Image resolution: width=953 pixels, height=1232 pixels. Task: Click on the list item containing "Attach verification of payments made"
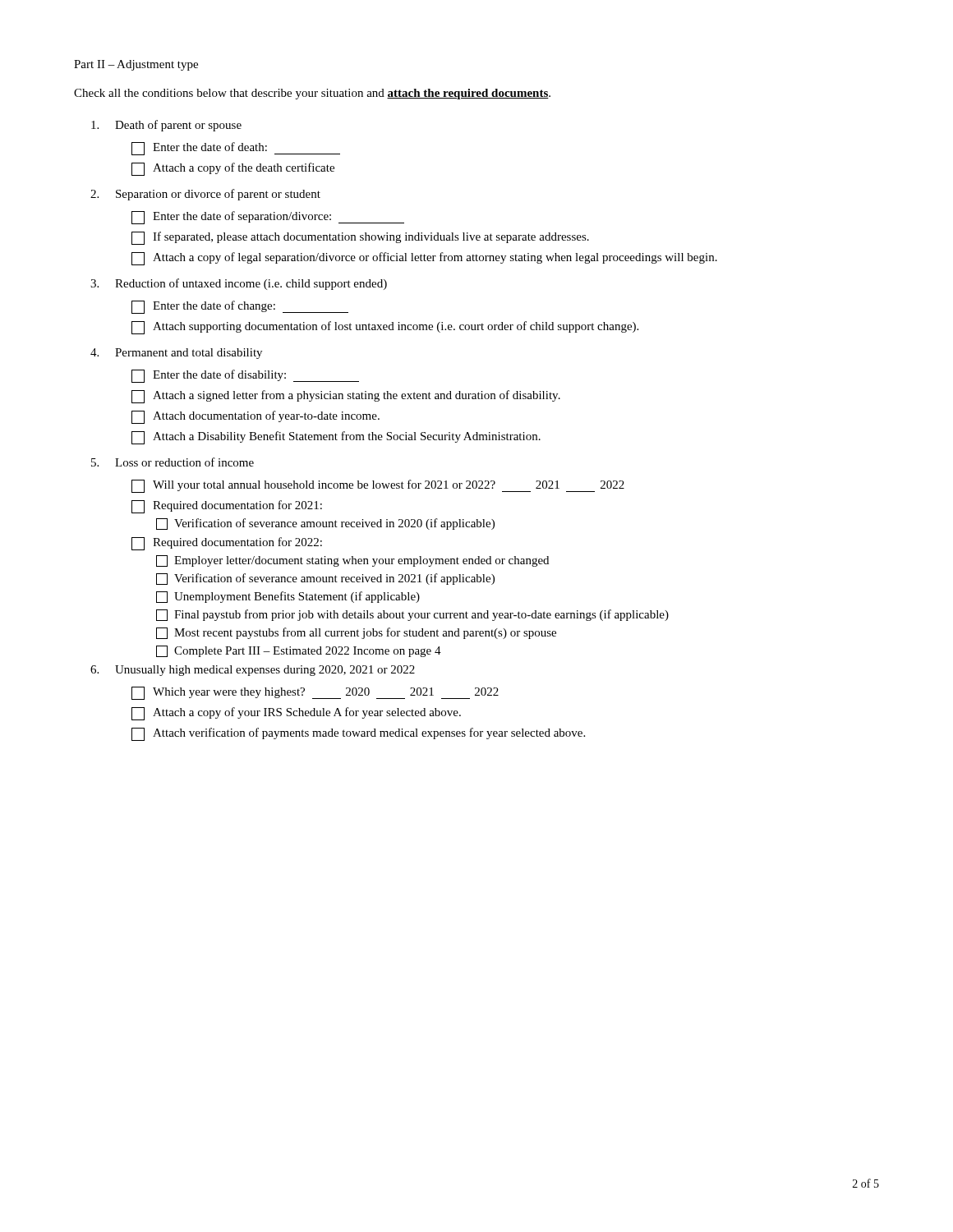505,733
